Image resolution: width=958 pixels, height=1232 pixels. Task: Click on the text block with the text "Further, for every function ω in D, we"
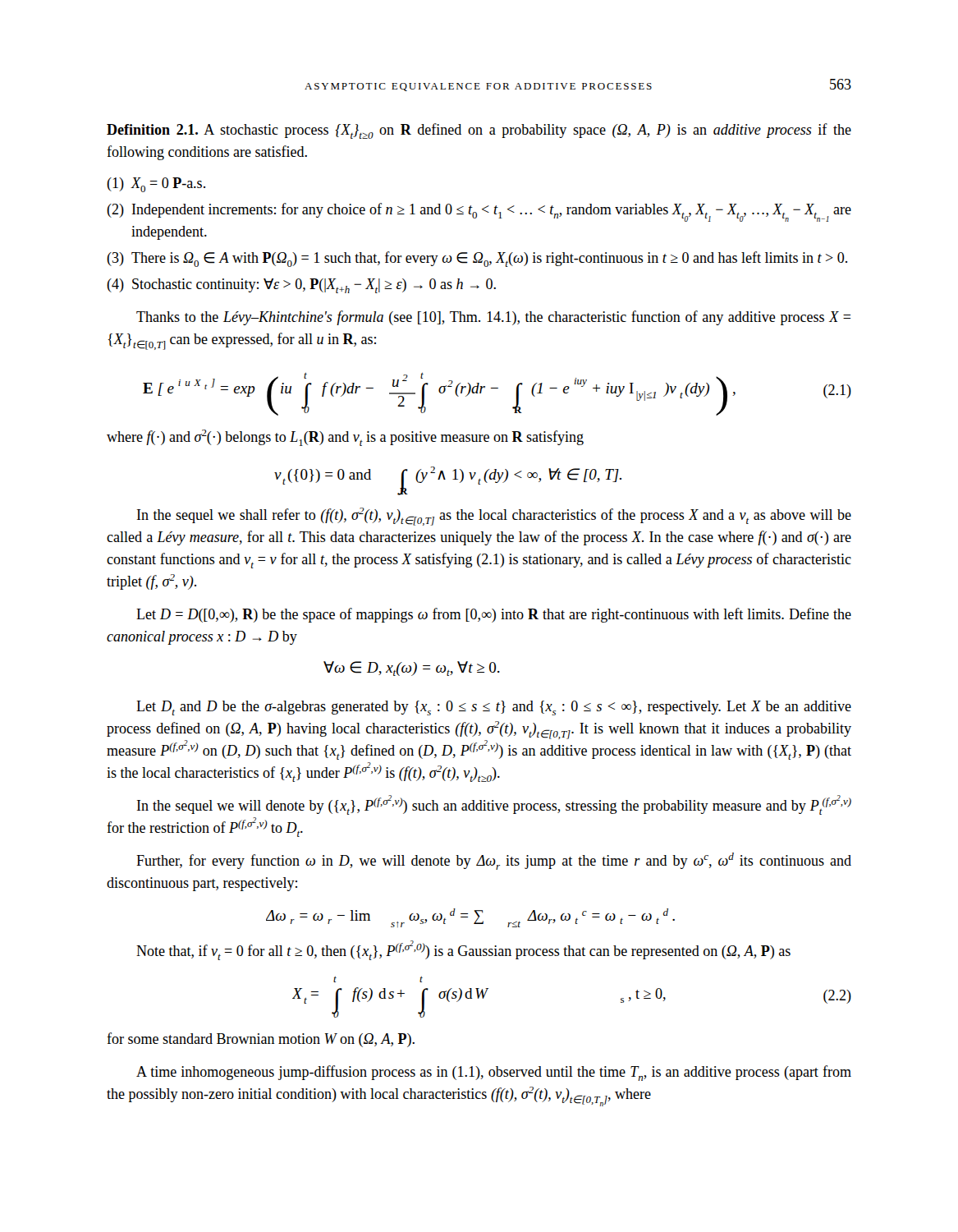[479, 871]
